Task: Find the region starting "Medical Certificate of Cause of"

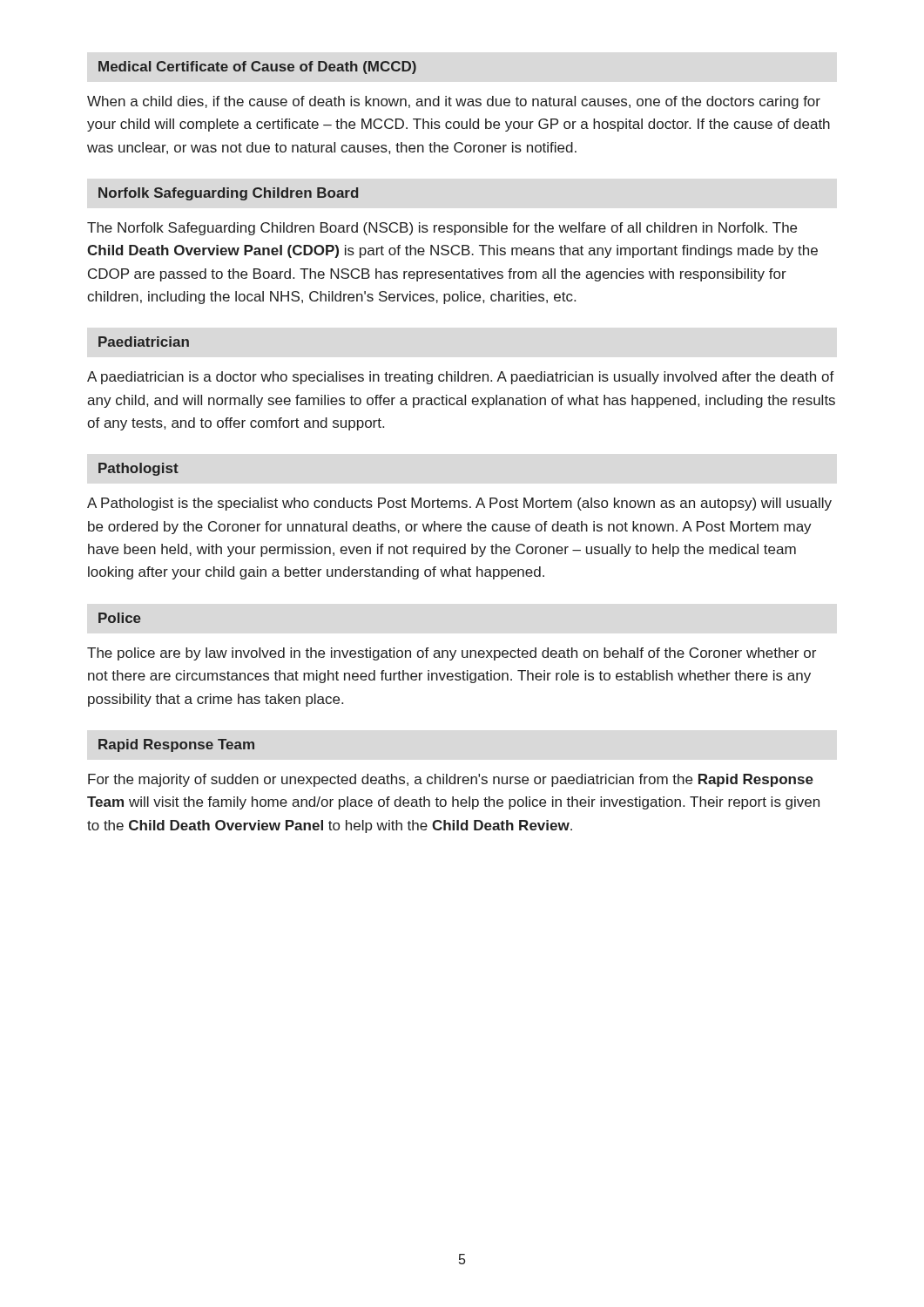Action: 257,67
